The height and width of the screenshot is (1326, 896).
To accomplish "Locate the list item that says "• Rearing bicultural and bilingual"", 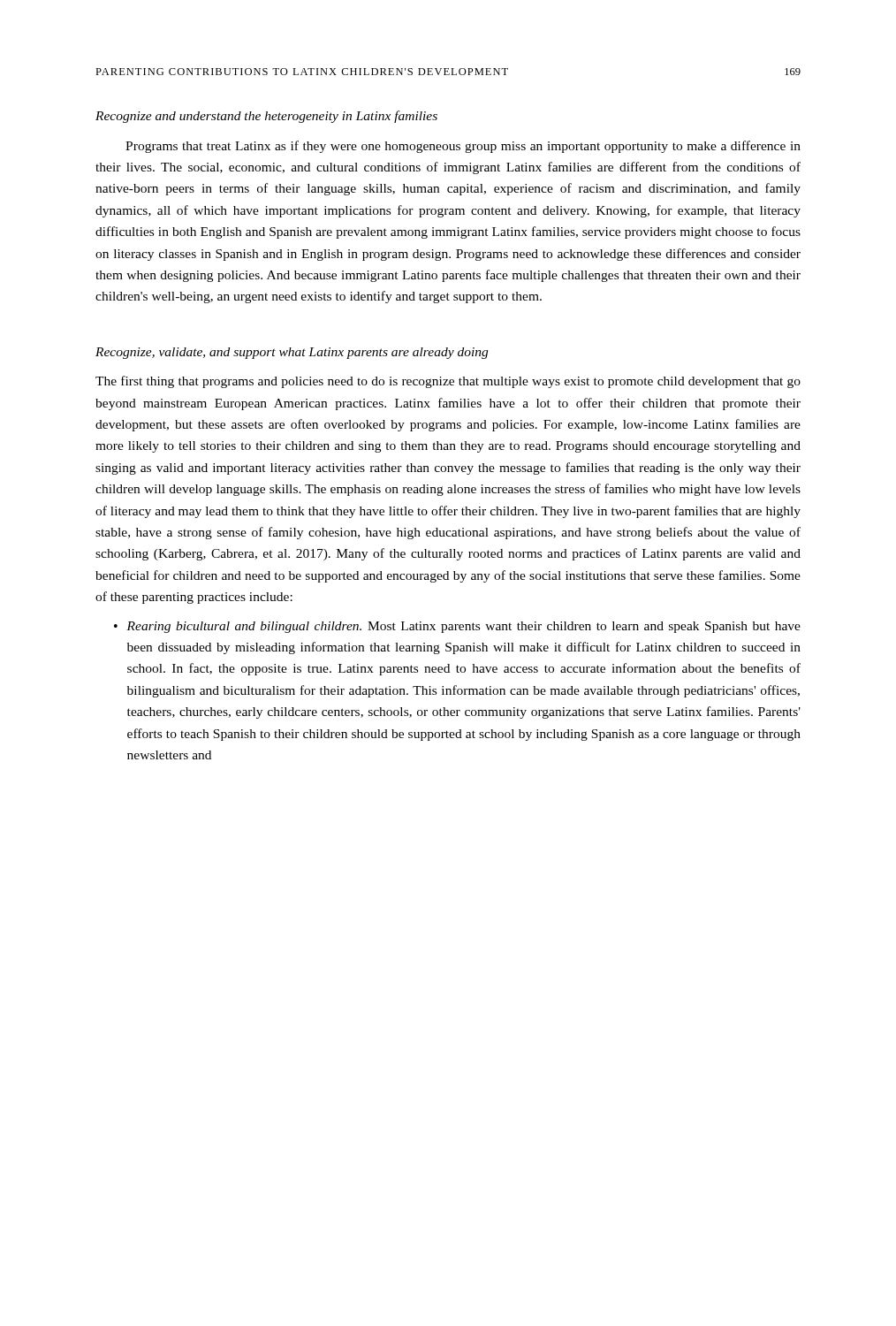I will [457, 690].
